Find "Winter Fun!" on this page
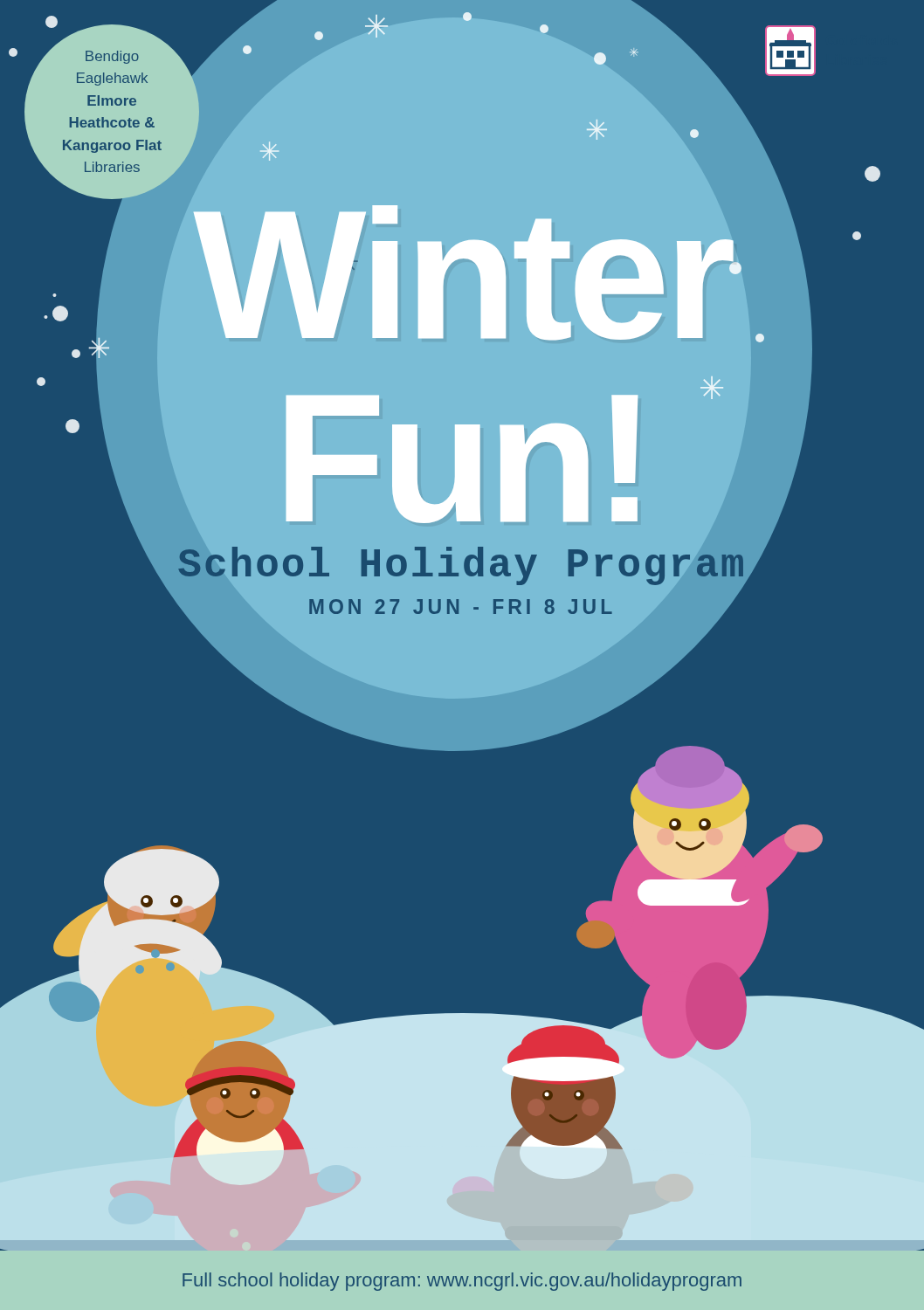This screenshot has width=924, height=1310. tap(462, 367)
